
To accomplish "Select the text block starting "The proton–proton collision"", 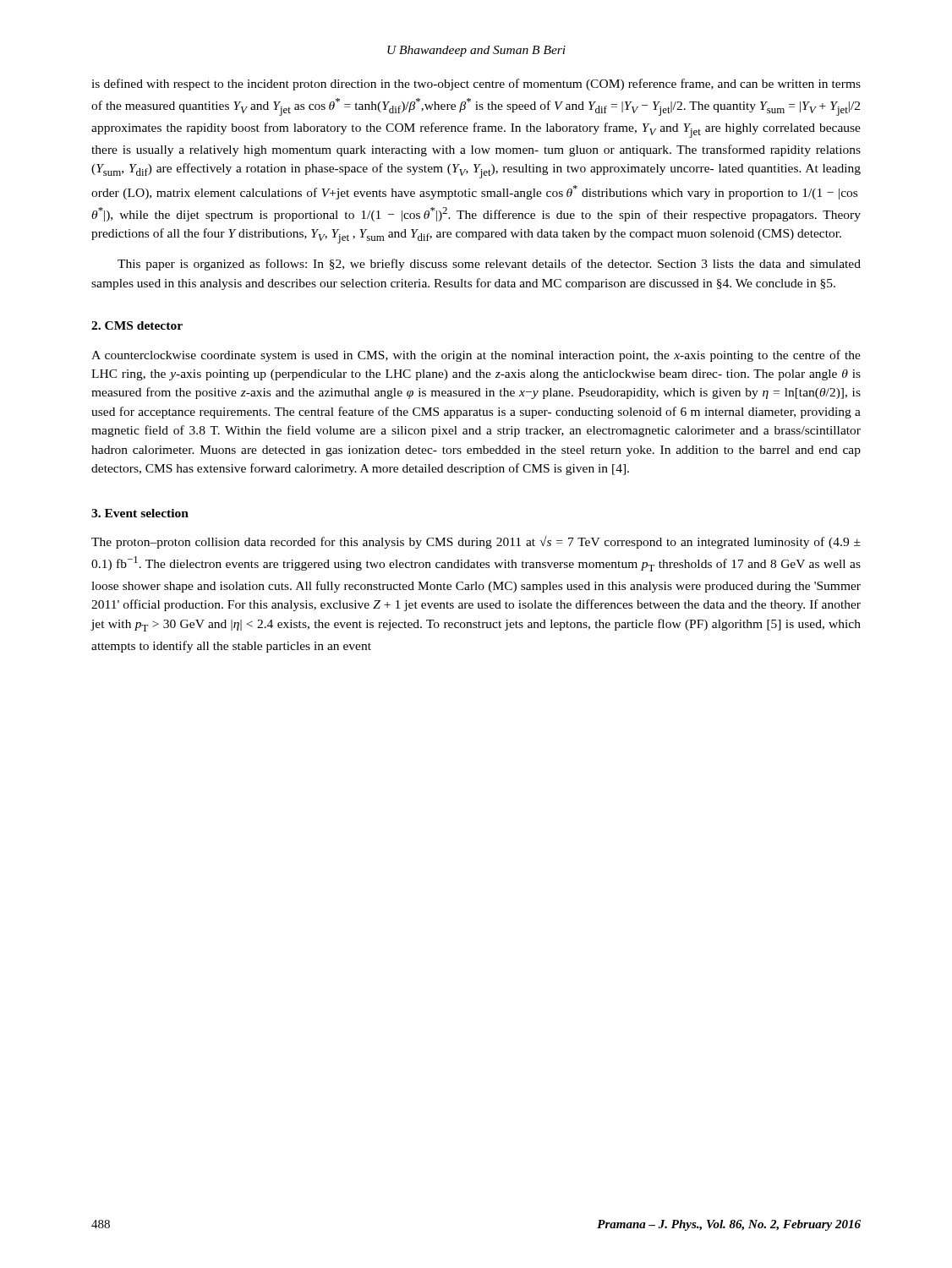I will tap(476, 593).
